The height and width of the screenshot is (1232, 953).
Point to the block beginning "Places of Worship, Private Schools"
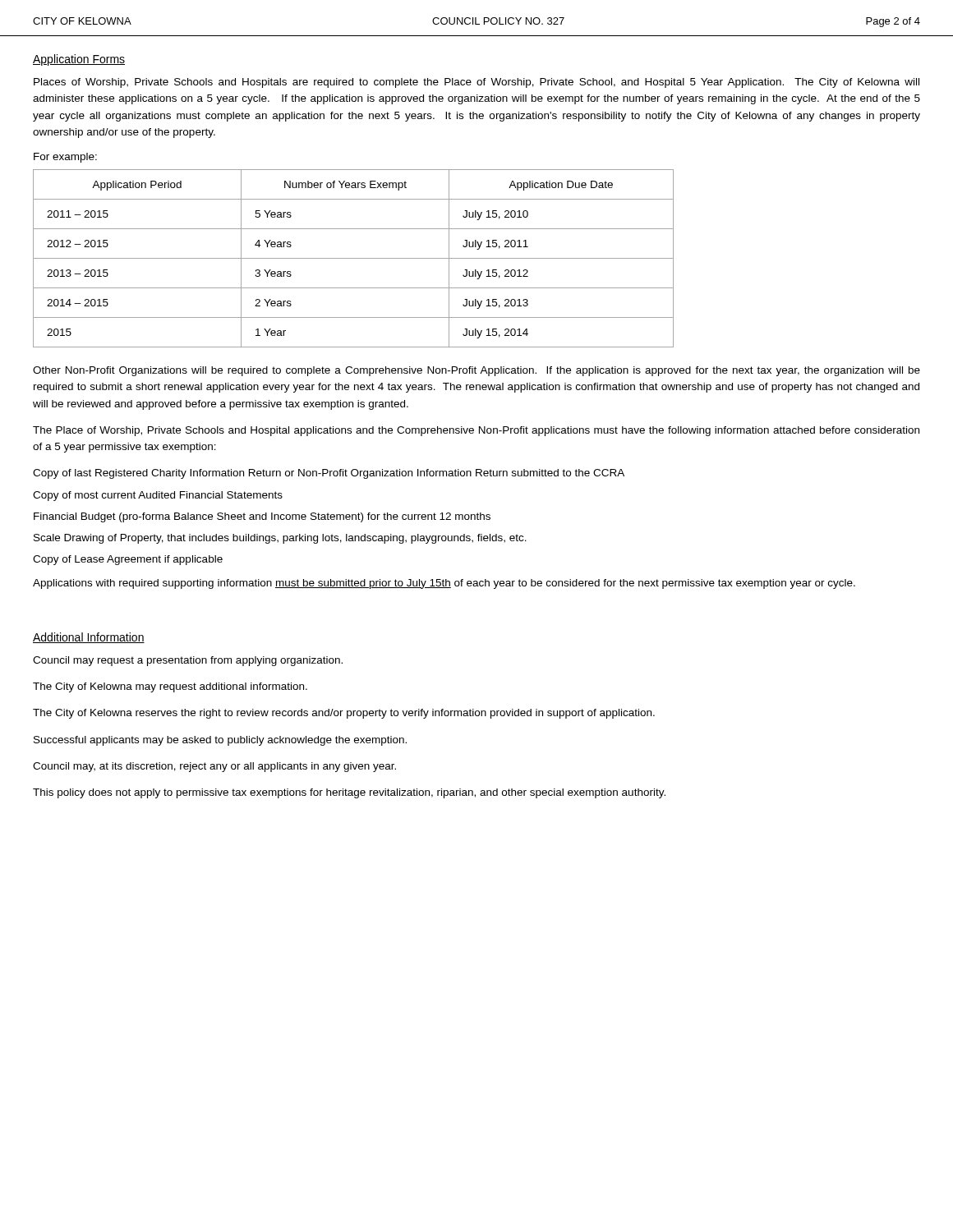pos(476,107)
